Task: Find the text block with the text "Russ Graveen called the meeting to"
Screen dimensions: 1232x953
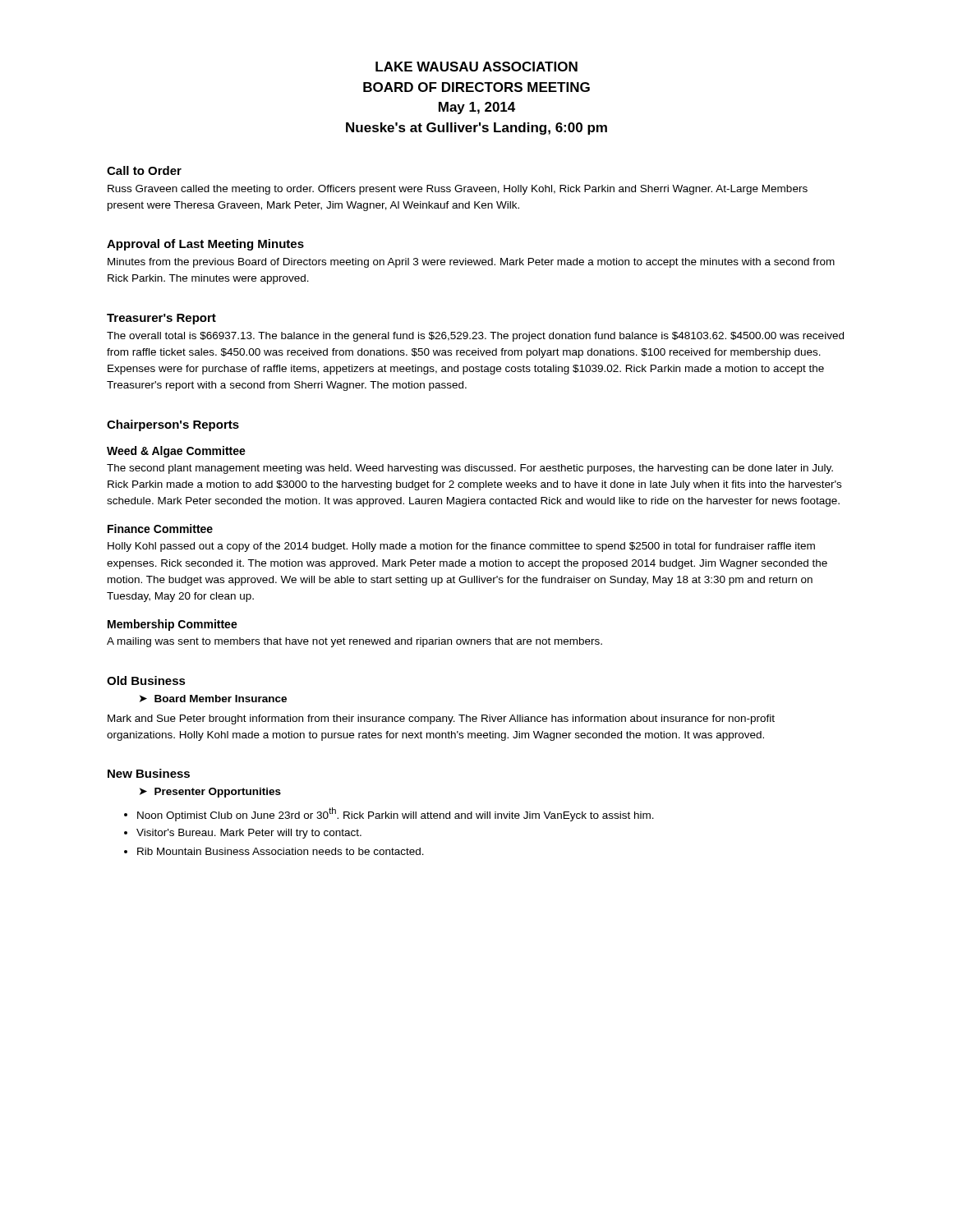Action: tap(457, 196)
